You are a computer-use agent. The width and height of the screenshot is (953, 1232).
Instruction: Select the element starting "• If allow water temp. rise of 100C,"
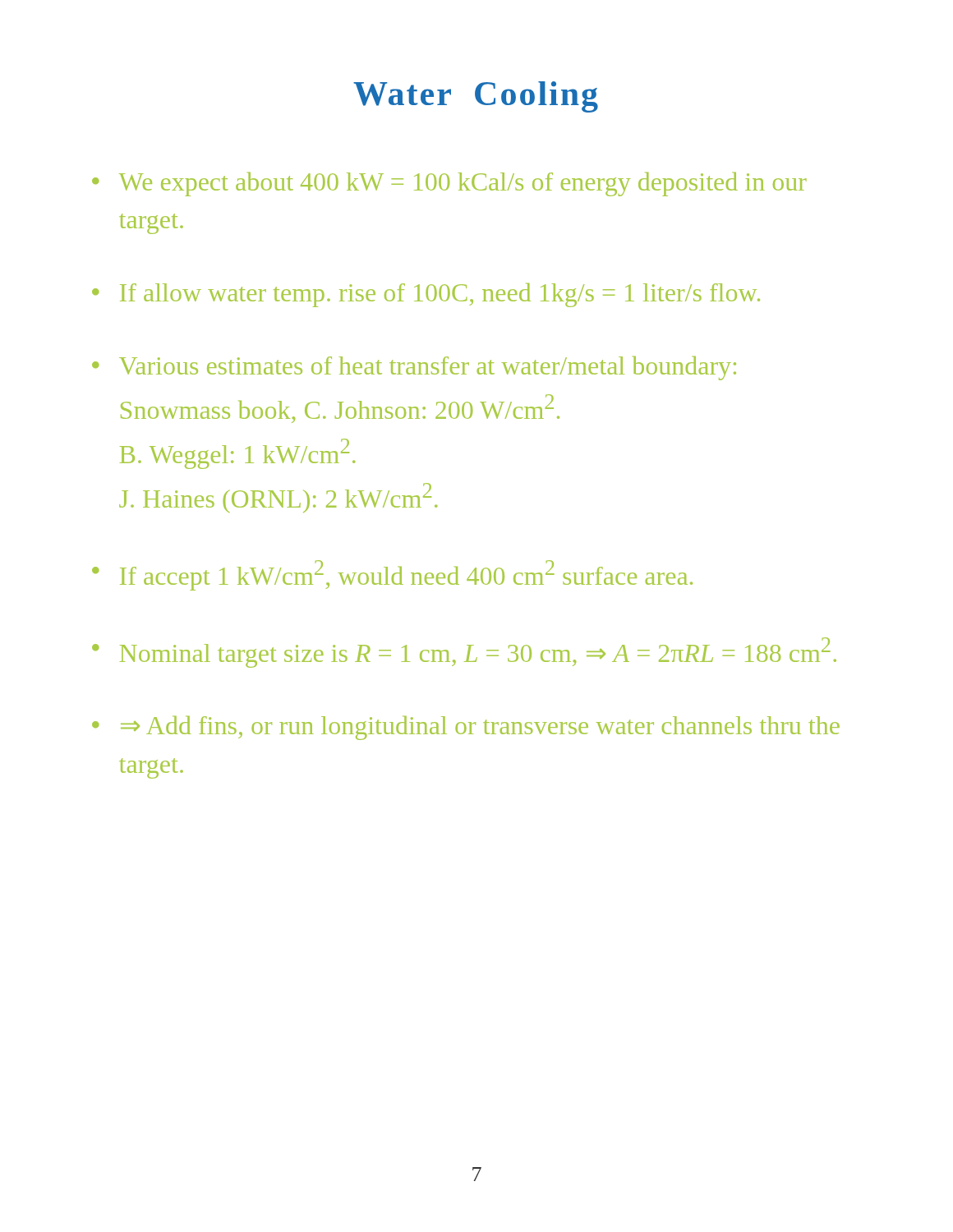coord(476,293)
